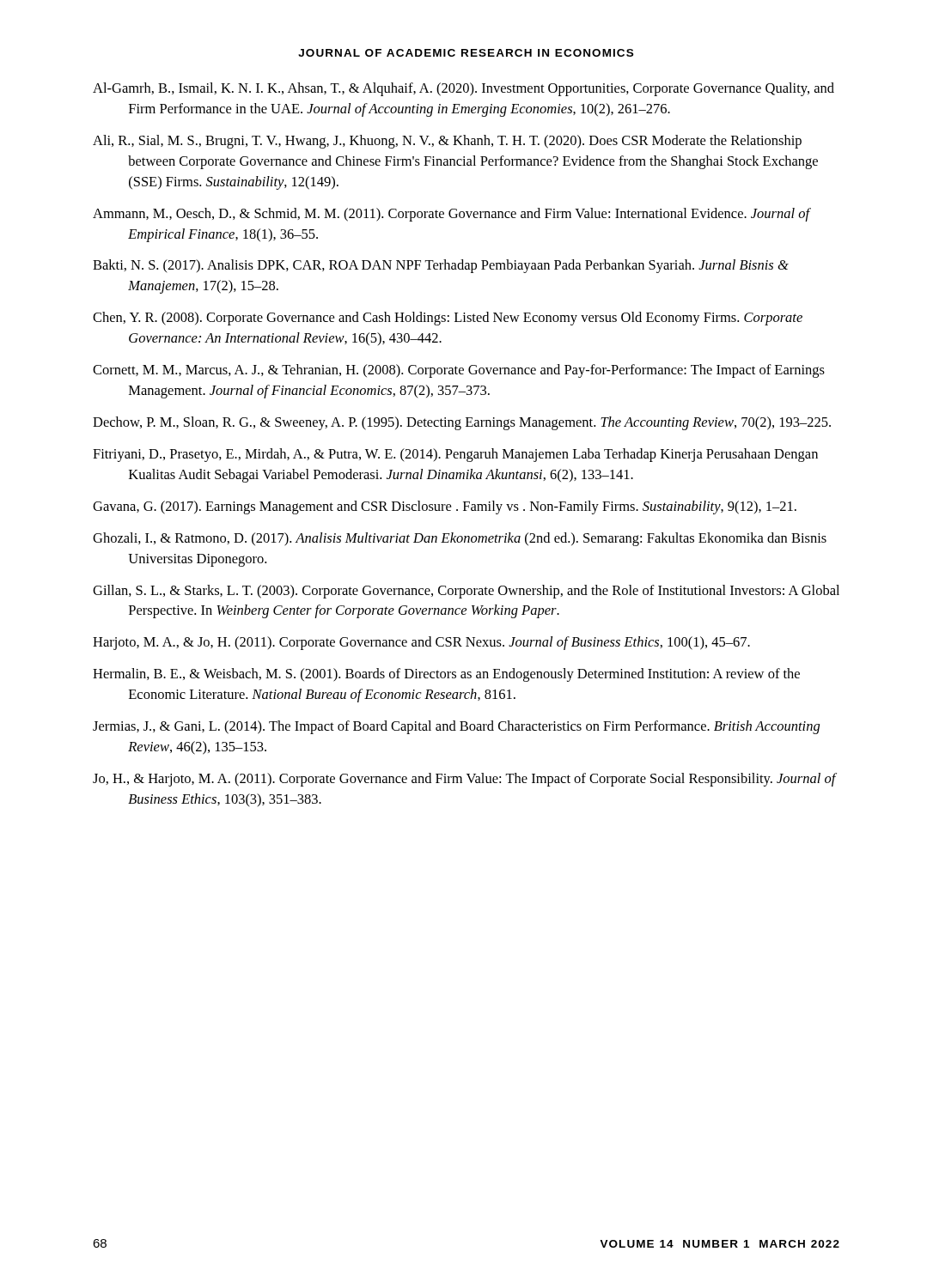This screenshot has height=1288, width=933.
Task: Point to the element starting "Fitriyani, D., Prasetyo, E., Mirdah, A., & Putra,"
Action: 455,464
